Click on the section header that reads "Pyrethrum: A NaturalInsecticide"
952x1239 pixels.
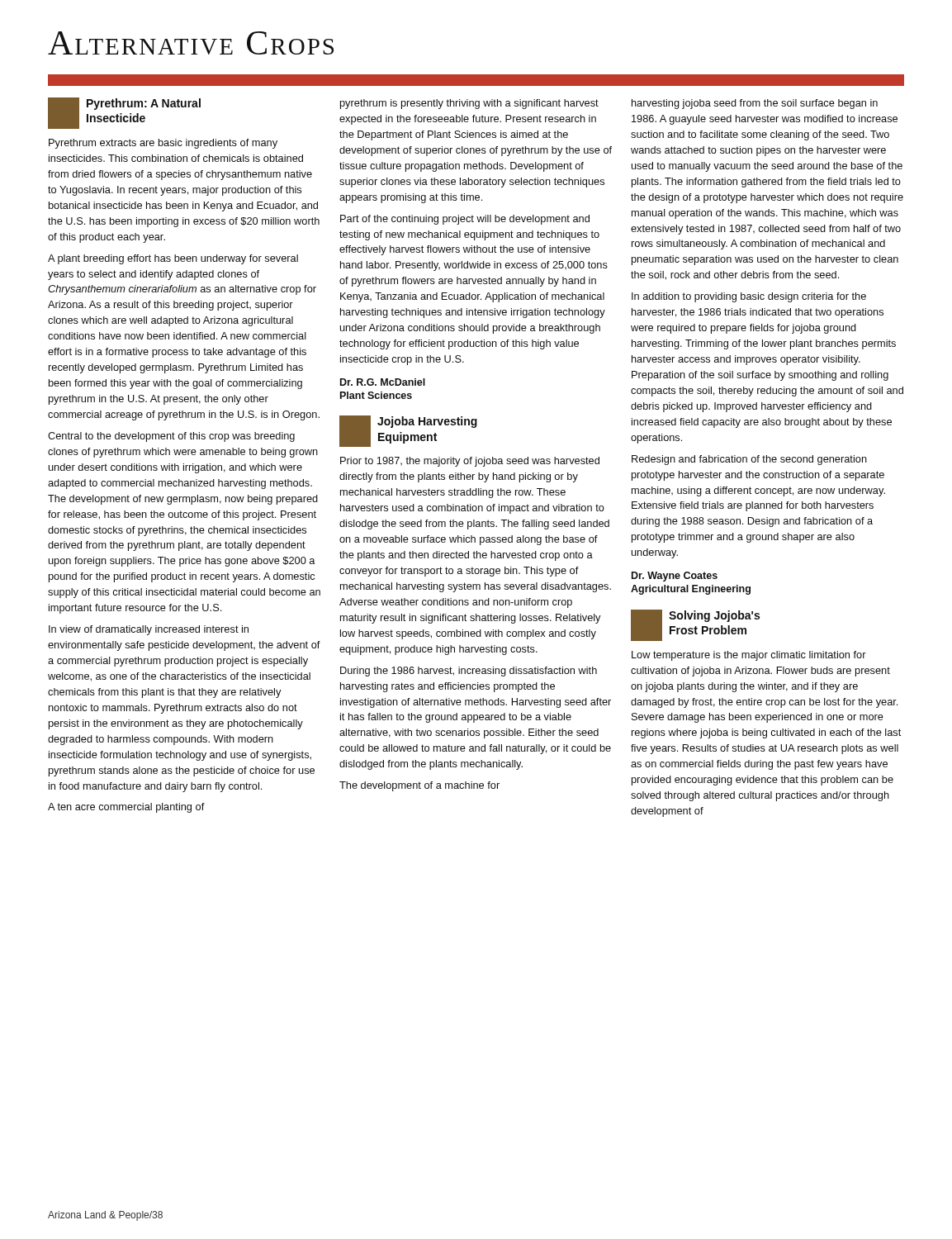[125, 112]
